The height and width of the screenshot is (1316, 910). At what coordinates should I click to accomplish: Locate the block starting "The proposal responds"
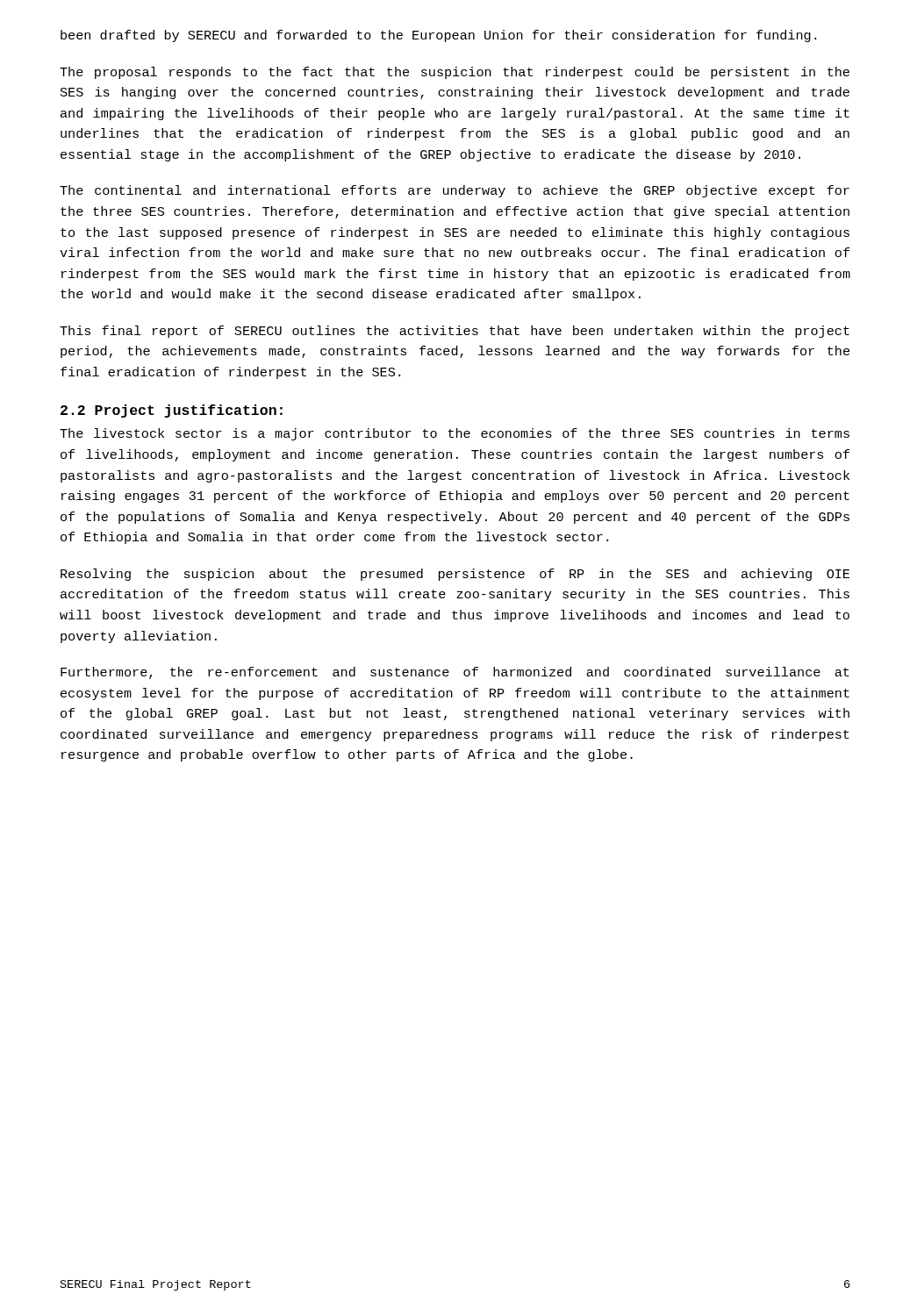click(455, 114)
